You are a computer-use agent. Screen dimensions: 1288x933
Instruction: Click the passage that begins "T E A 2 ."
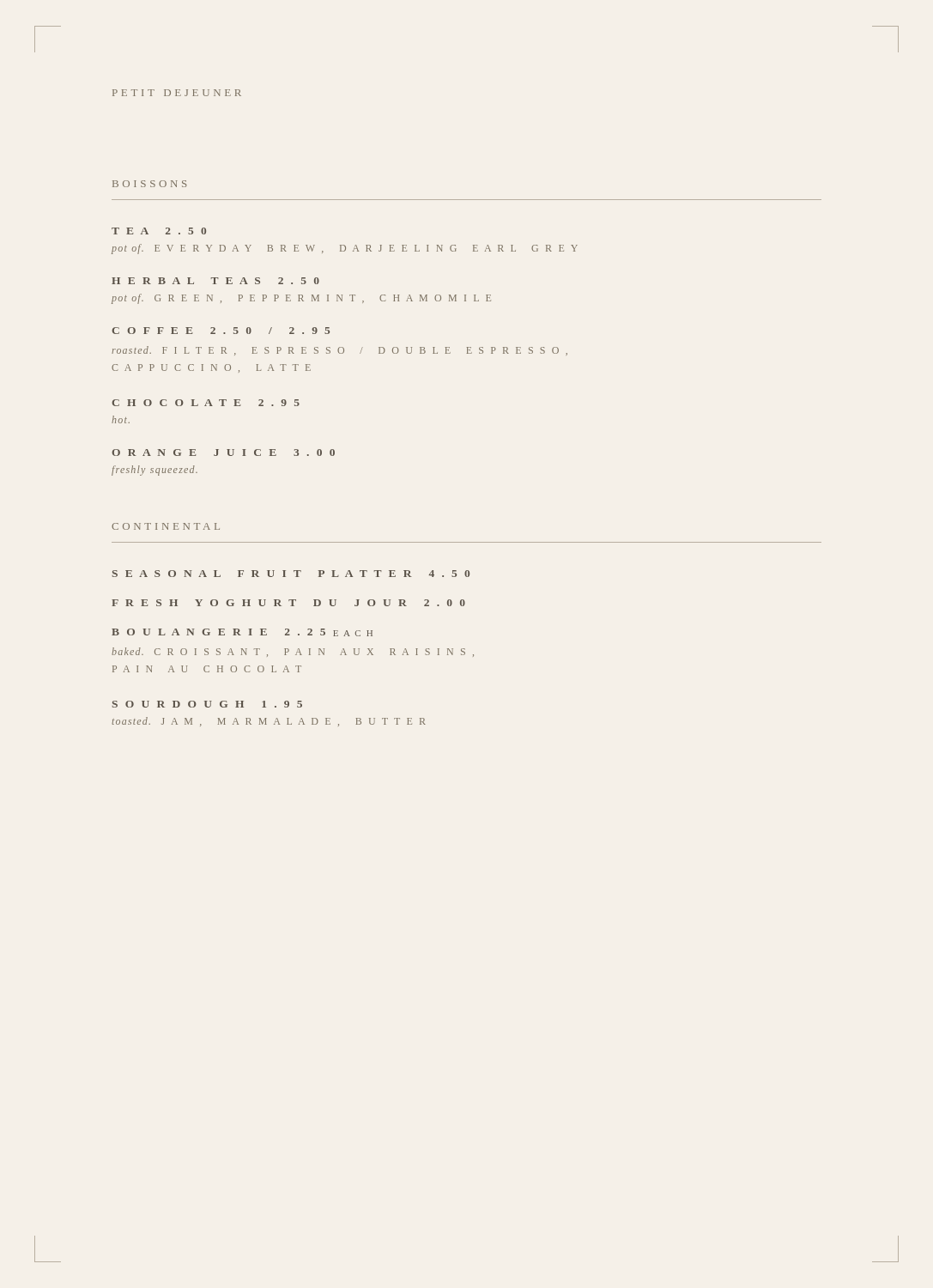(466, 240)
